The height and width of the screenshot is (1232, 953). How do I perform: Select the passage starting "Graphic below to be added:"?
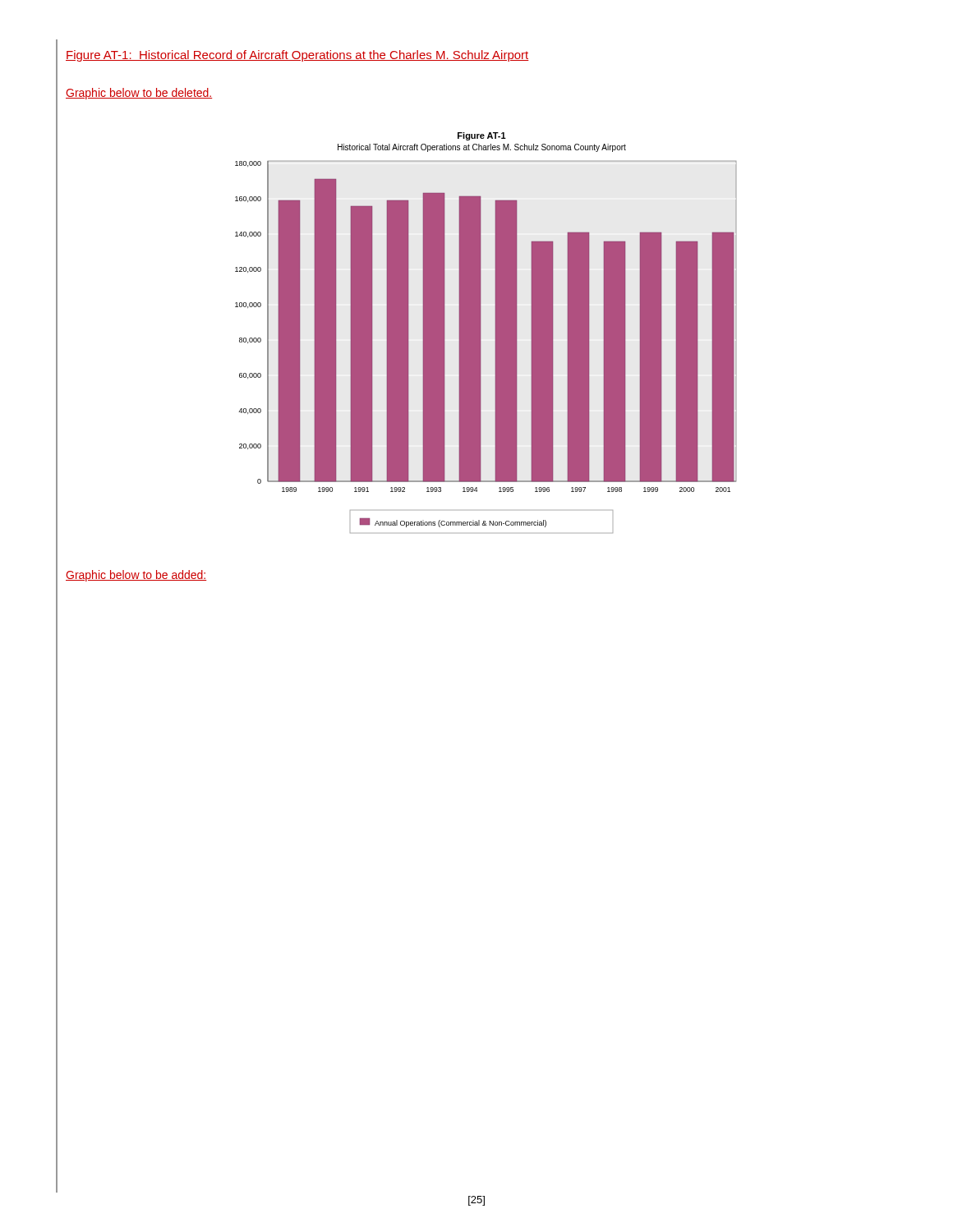pyautogui.click(x=136, y=575)
